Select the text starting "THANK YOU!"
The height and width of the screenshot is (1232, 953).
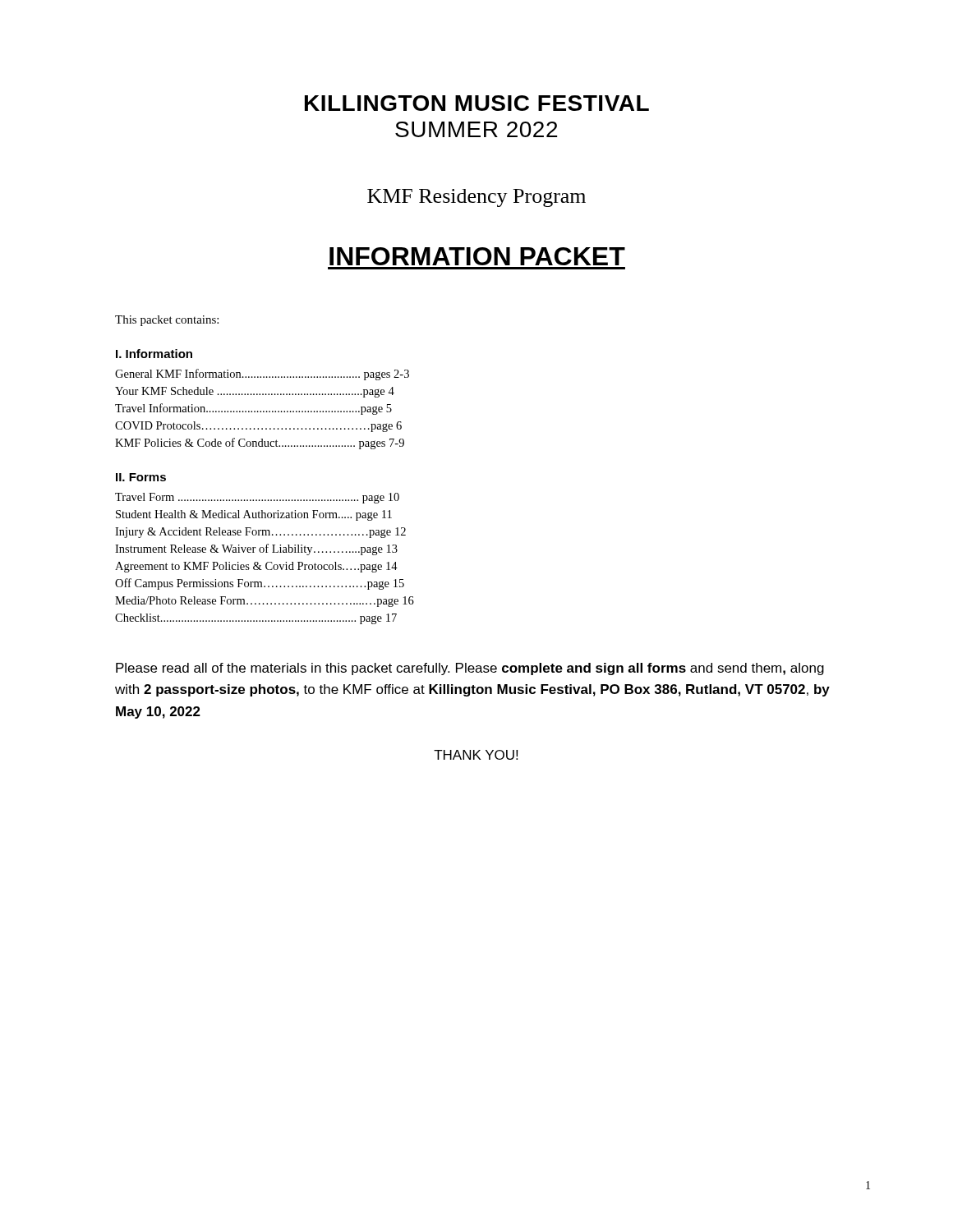(476, 755)
